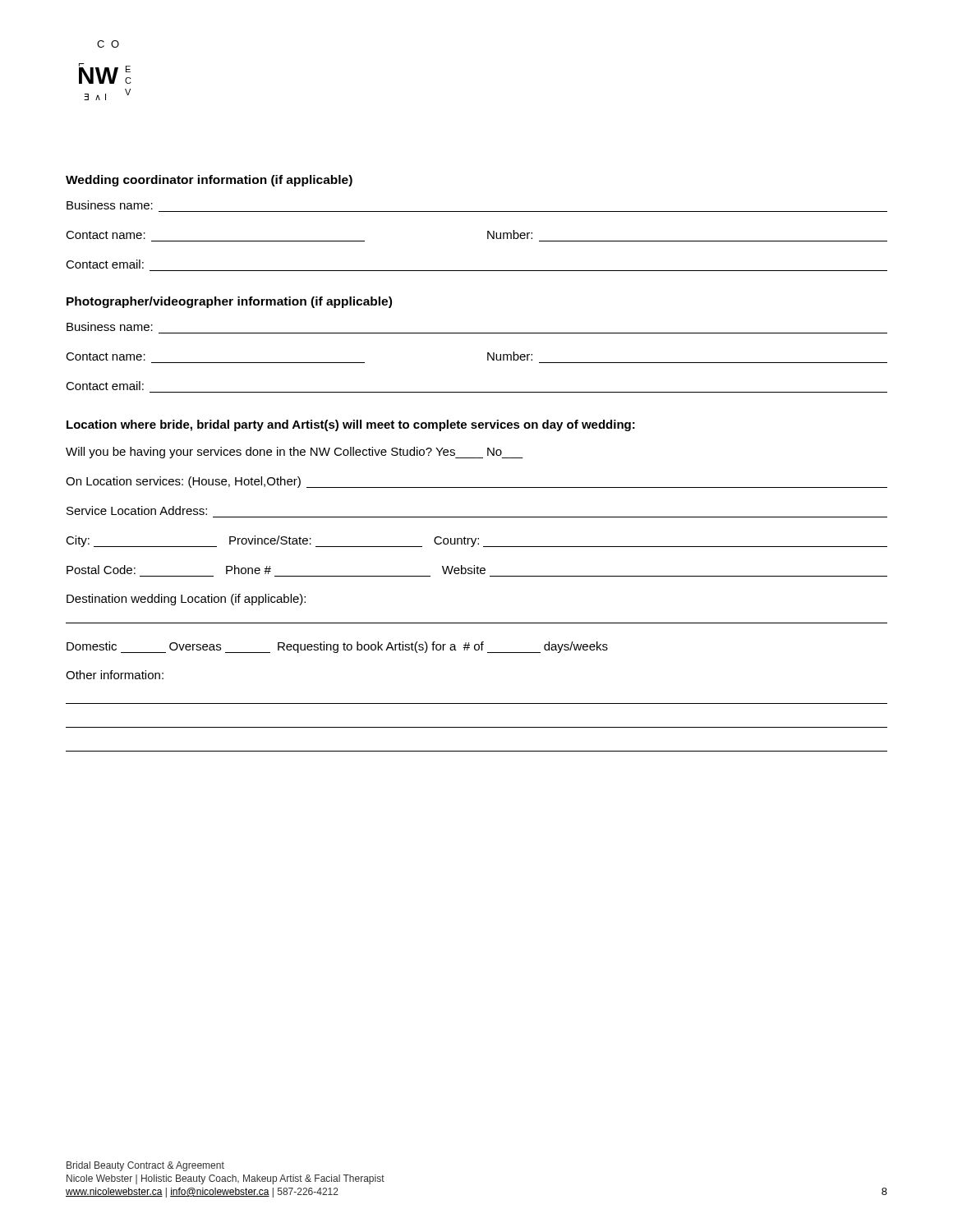Screen dimensions: 1232x953
Task: Find the logo
Action: tap(115, 79)
